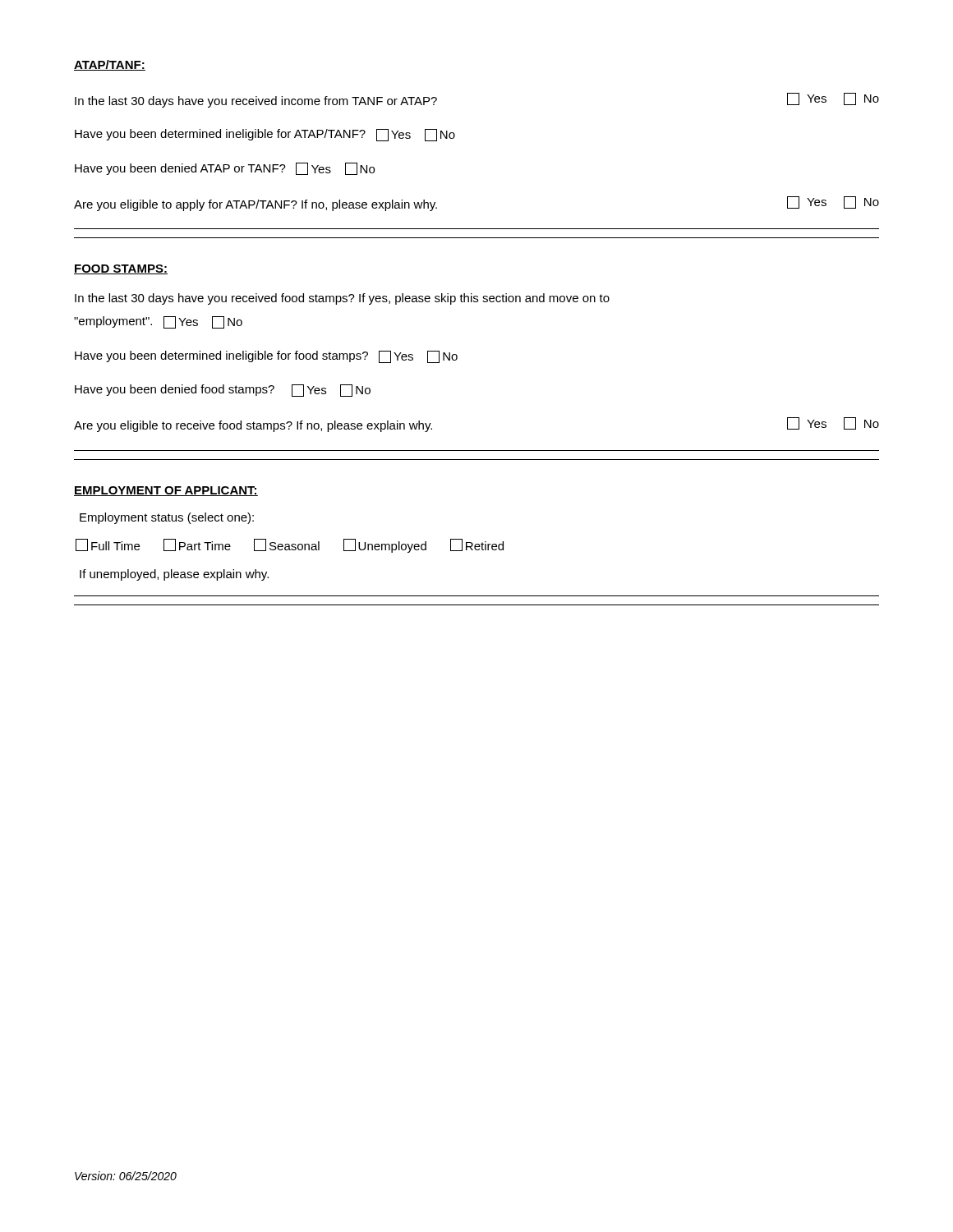
Task: Find the text block starting "FOOD STAMPS:"
Action: 121,268
